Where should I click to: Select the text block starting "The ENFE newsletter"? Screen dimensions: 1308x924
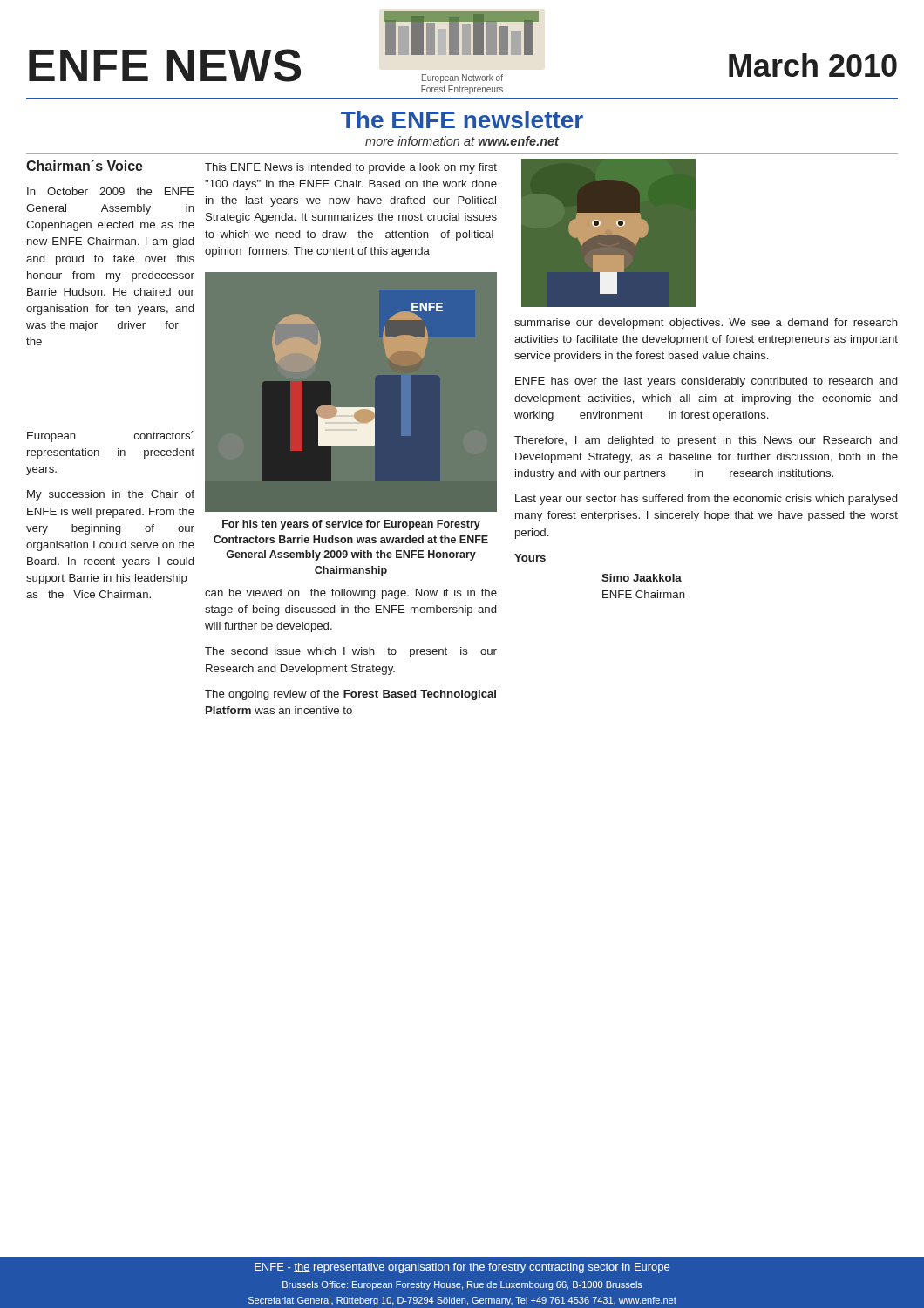(x=462, y=120)
